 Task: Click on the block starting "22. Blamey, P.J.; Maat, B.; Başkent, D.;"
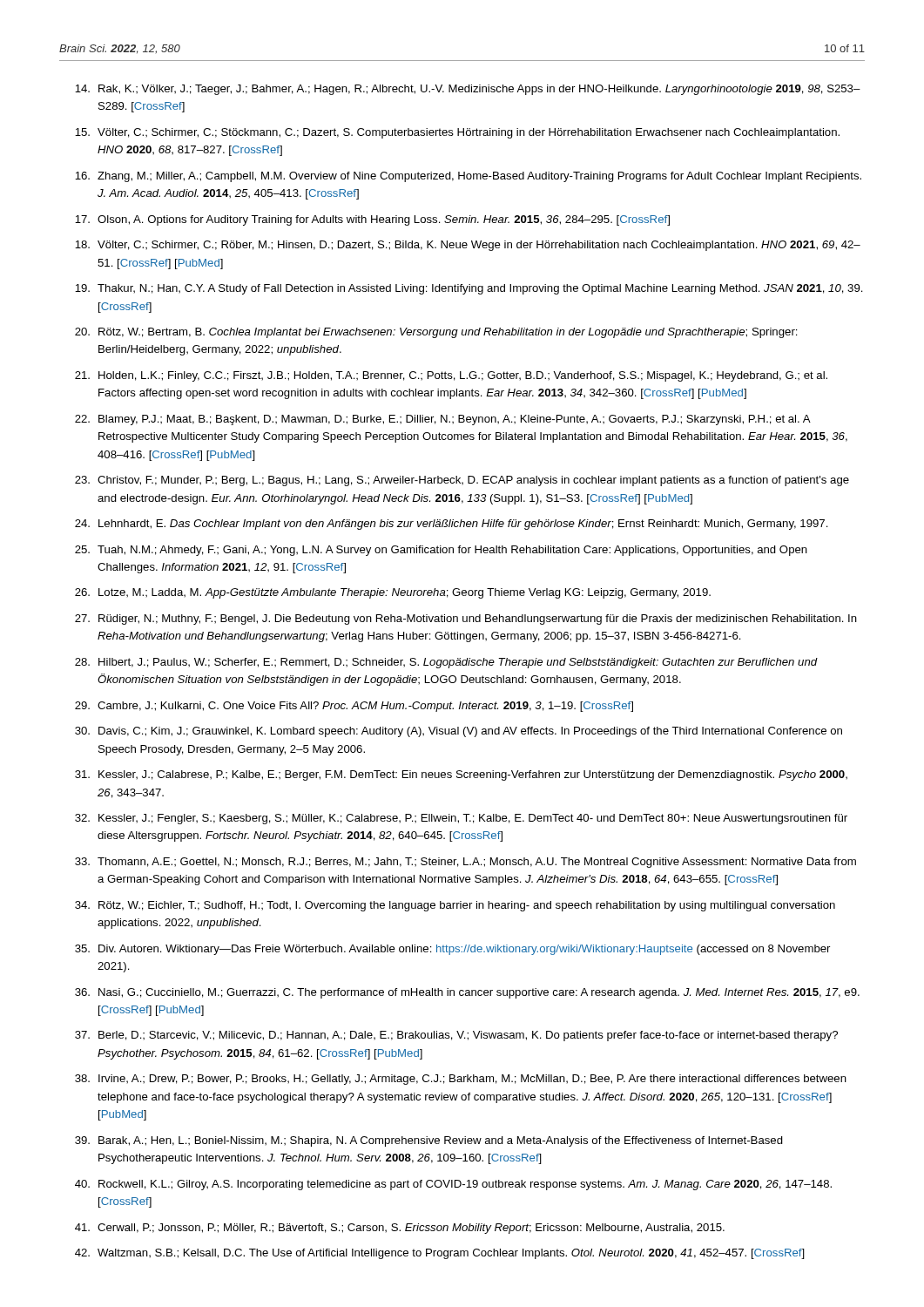[462, 437]
